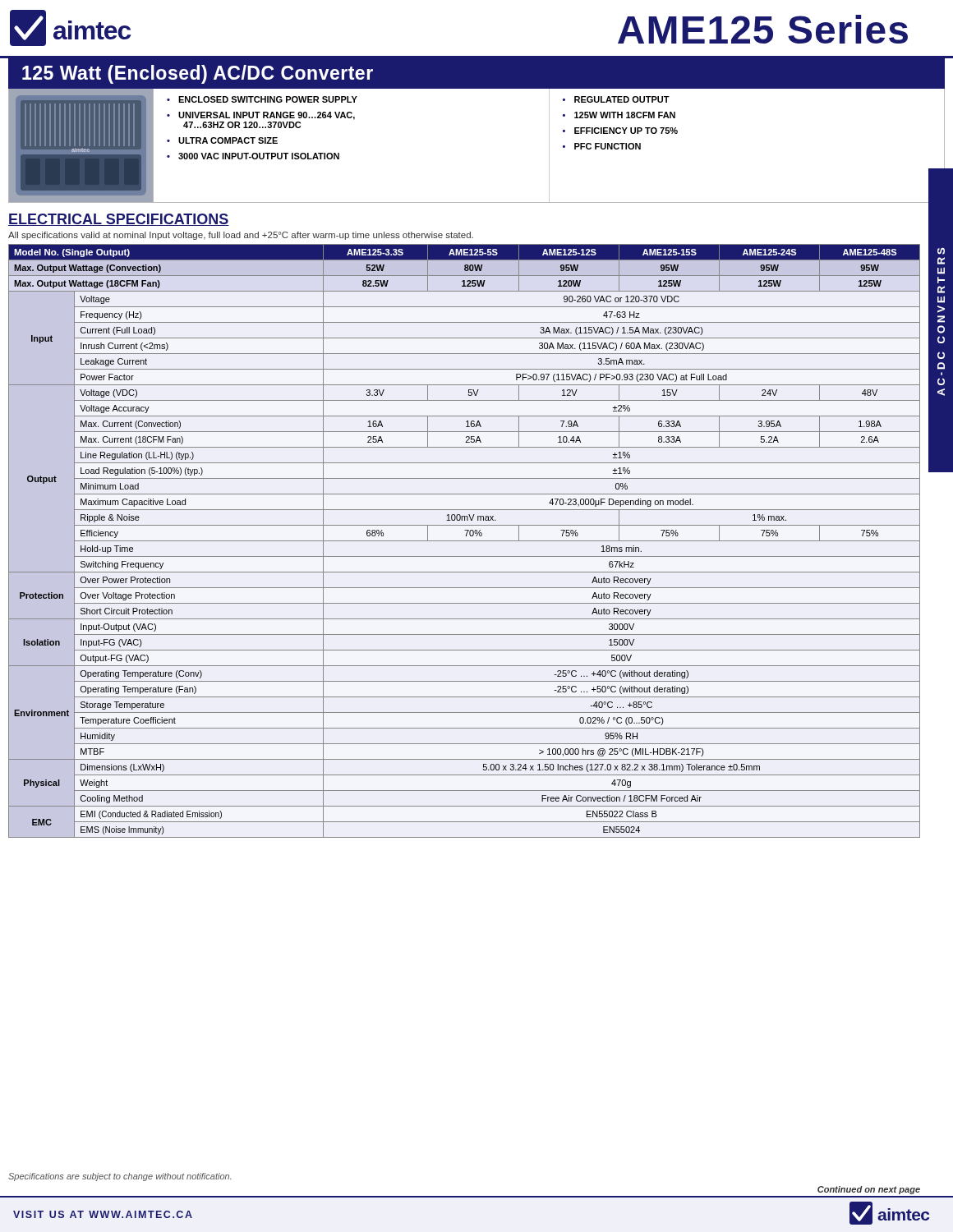Click on the photo
The height and width of the screenshot is (1232, 953).
tap(81, 145)
